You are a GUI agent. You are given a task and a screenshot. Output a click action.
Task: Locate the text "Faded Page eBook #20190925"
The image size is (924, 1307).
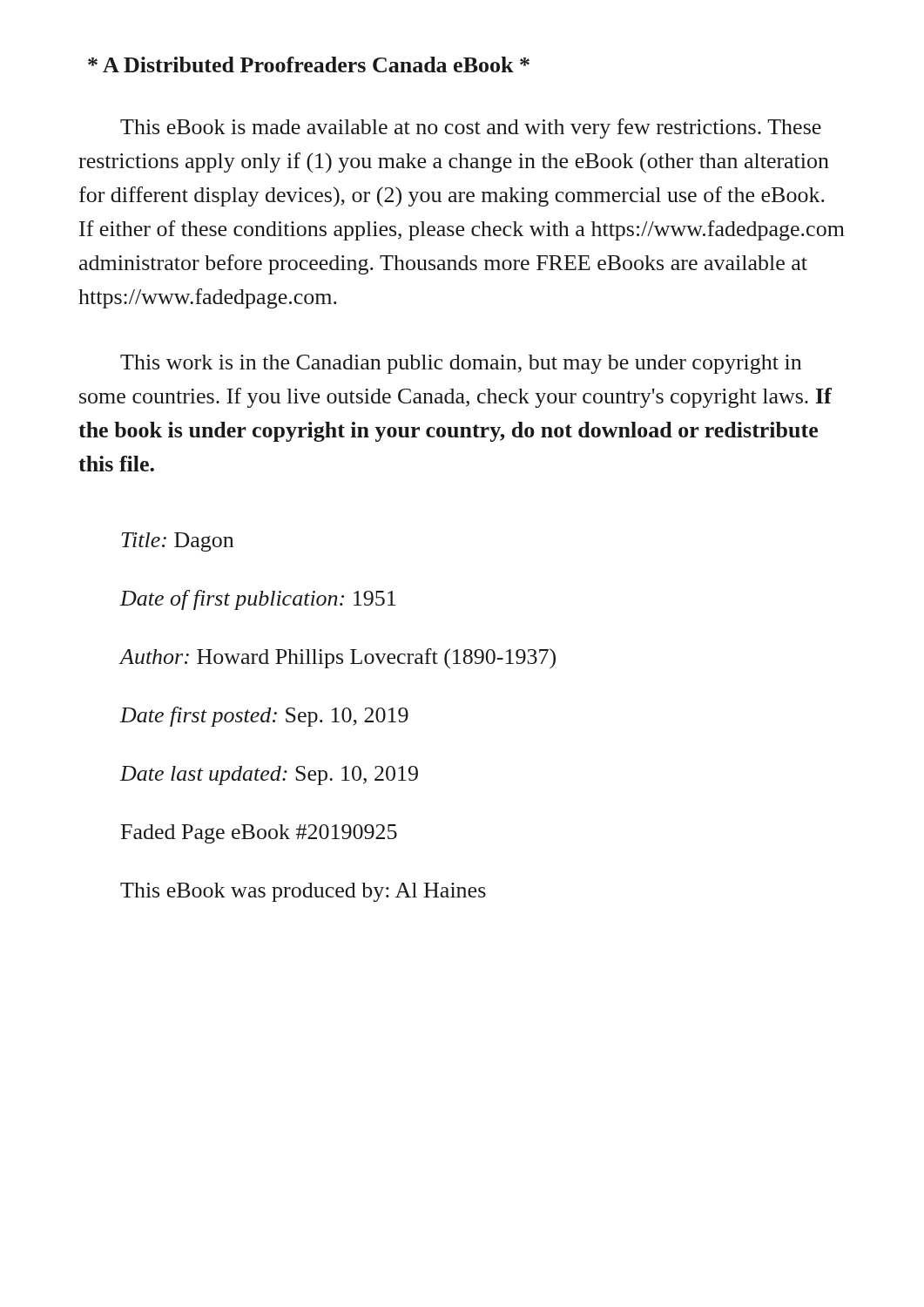pyautogui.click(x=259, y=832)
